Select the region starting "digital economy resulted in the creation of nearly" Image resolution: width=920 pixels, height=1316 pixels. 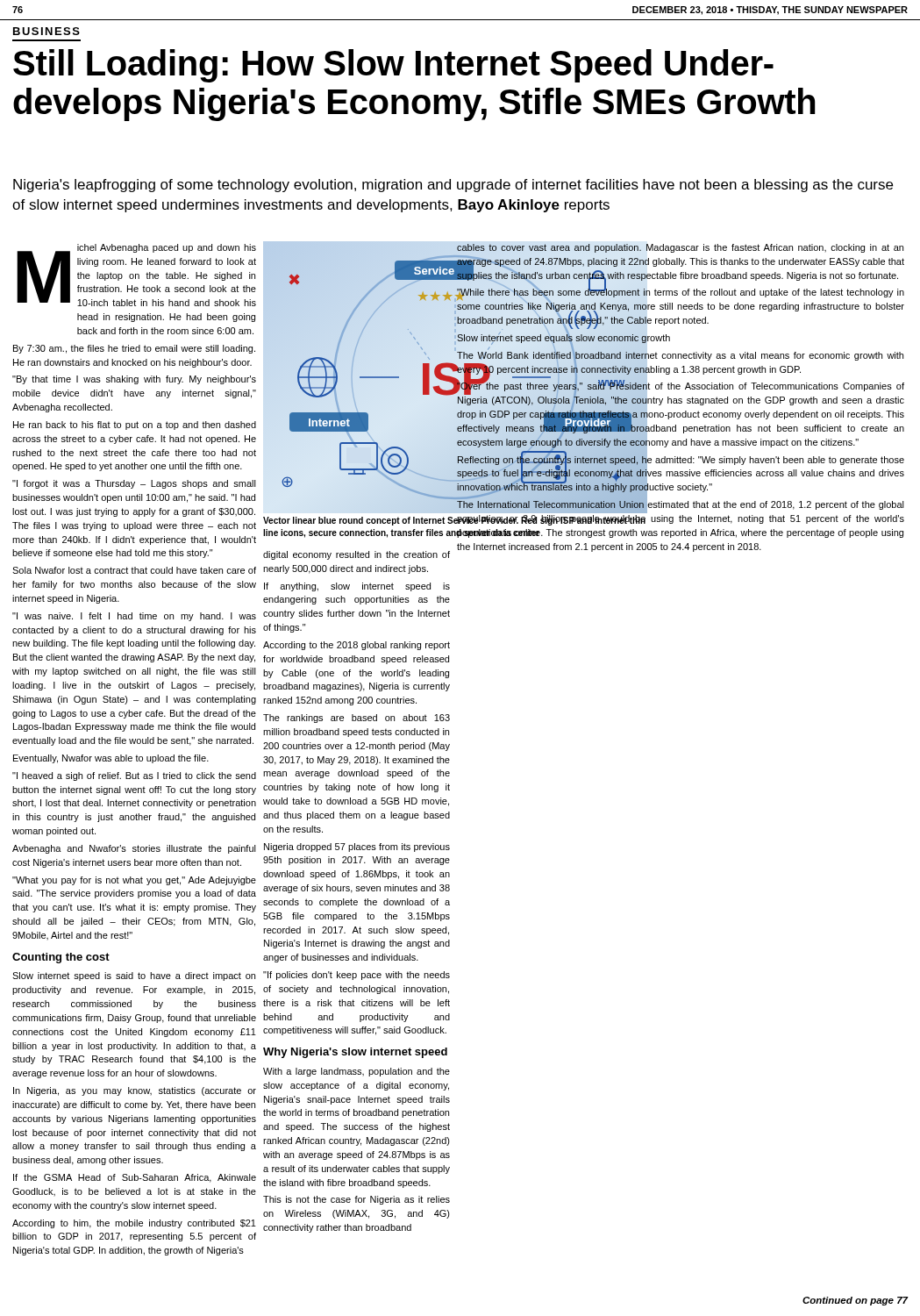[x=356, y=892]
